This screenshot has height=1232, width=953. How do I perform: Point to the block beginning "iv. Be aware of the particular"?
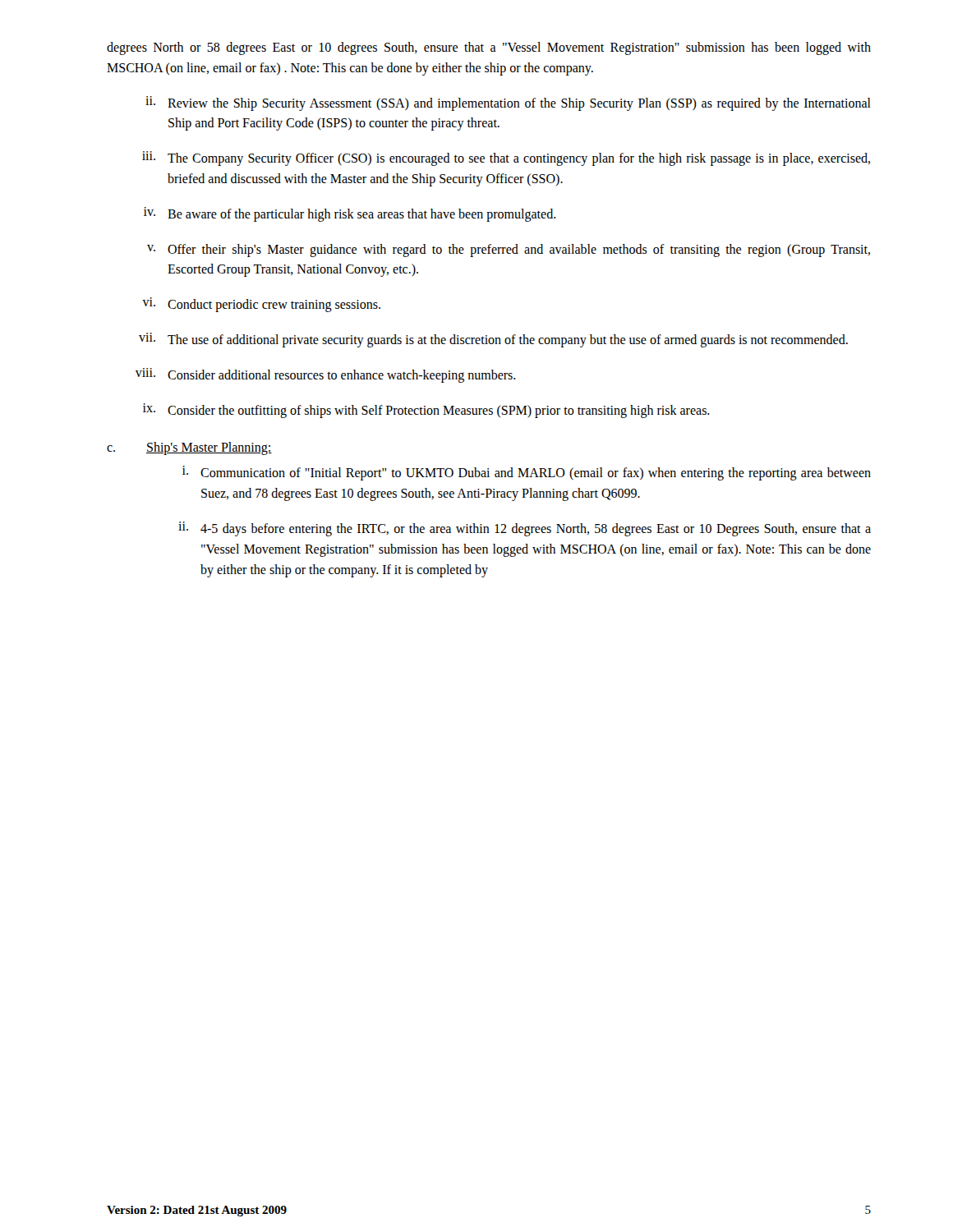pos(489,215)
